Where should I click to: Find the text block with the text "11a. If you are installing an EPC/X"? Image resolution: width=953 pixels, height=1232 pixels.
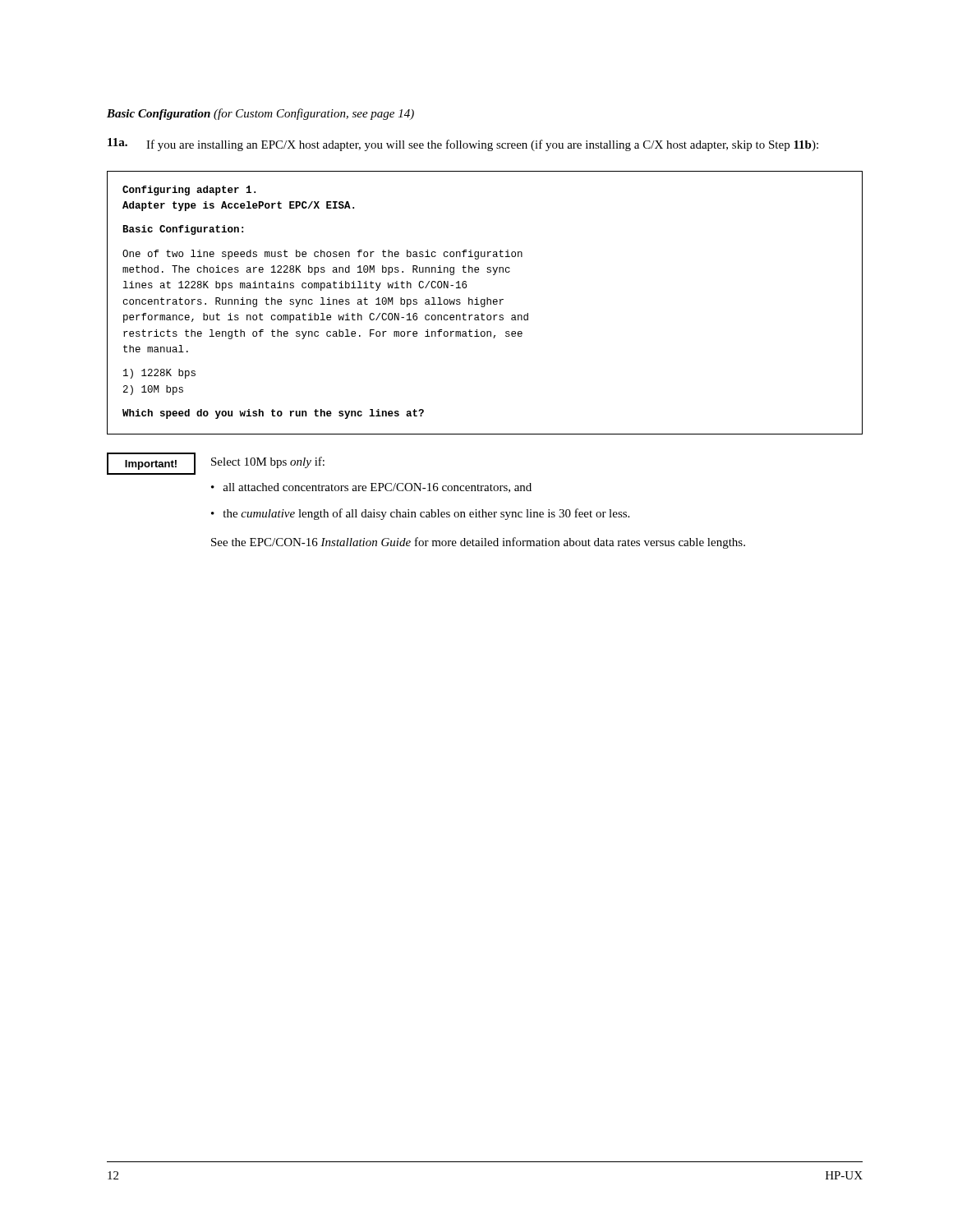pos(463,145)
